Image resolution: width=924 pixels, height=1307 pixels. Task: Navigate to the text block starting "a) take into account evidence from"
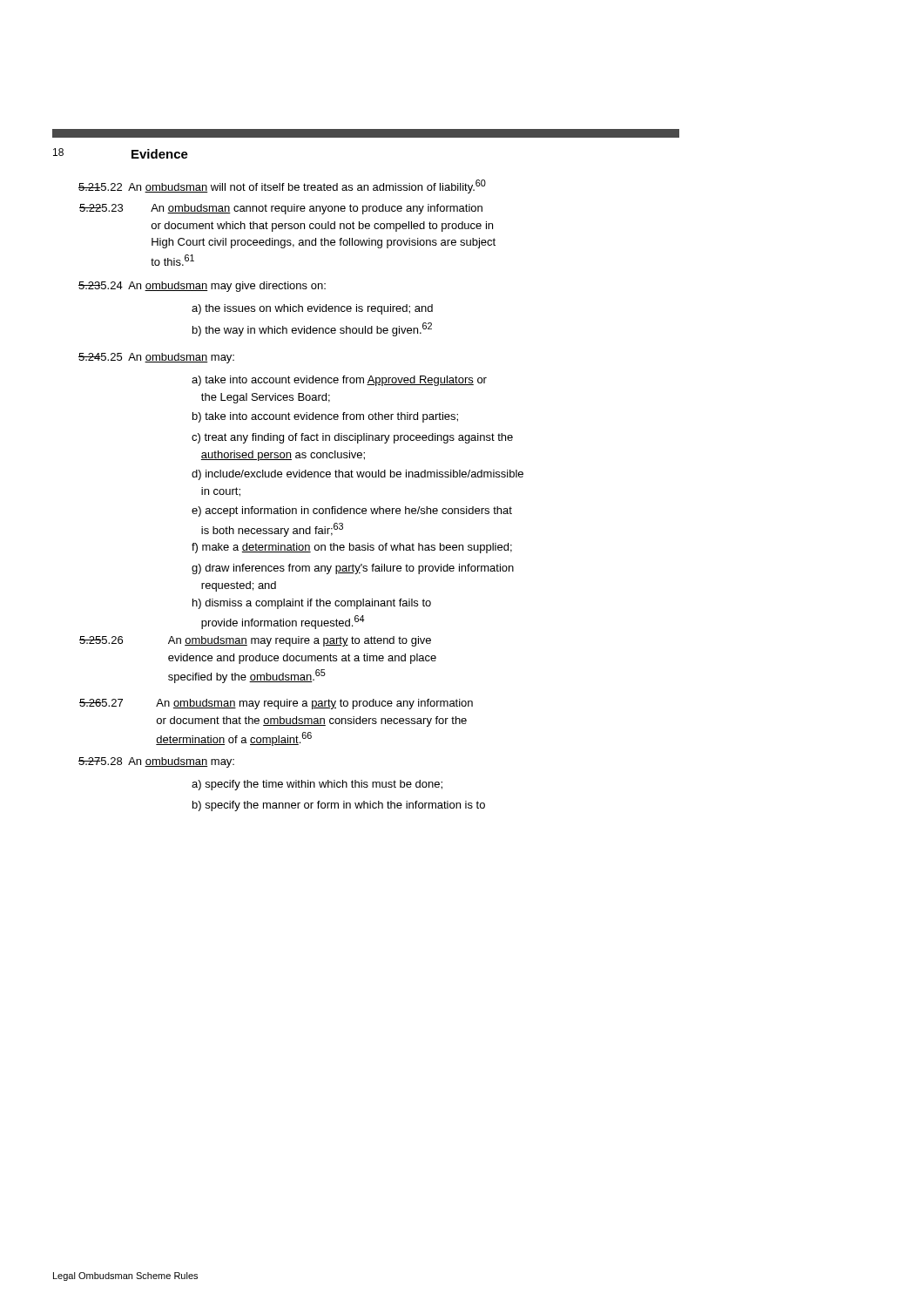point(339,388)
